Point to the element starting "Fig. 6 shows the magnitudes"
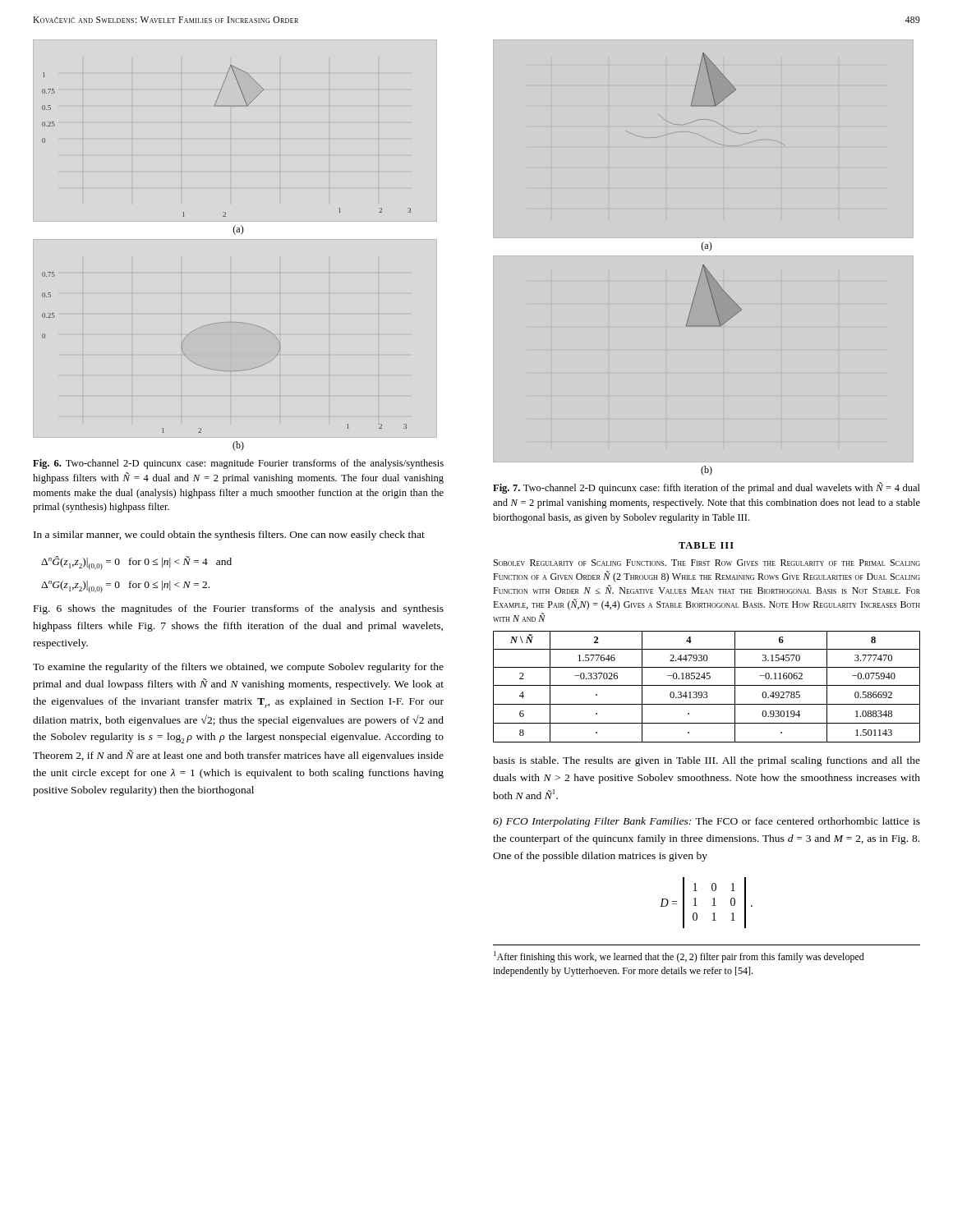 pyautogui.click(x=238, y=626)
